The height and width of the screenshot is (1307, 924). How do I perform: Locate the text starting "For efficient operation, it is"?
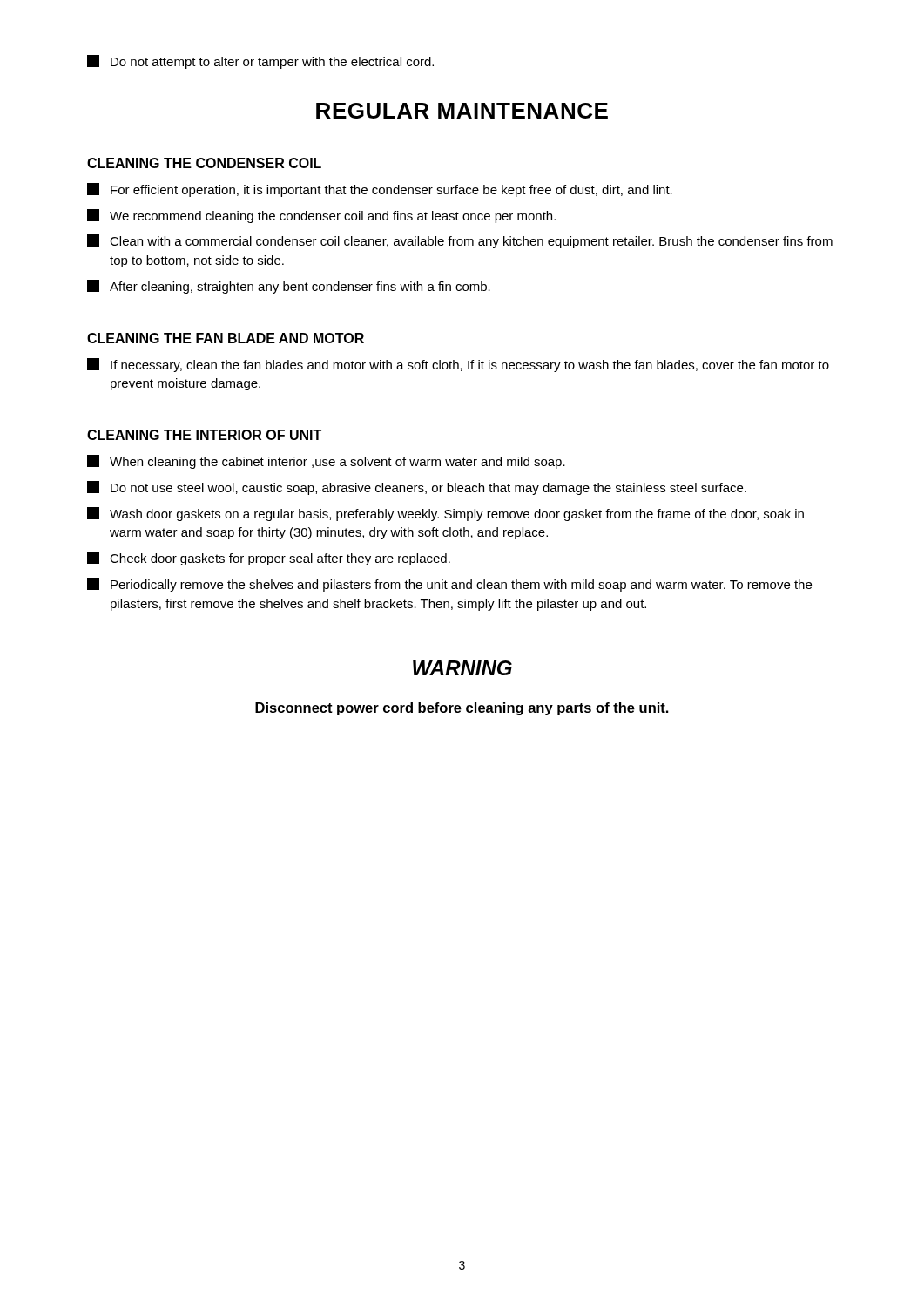pyautogui.click(x=462, y=190)
